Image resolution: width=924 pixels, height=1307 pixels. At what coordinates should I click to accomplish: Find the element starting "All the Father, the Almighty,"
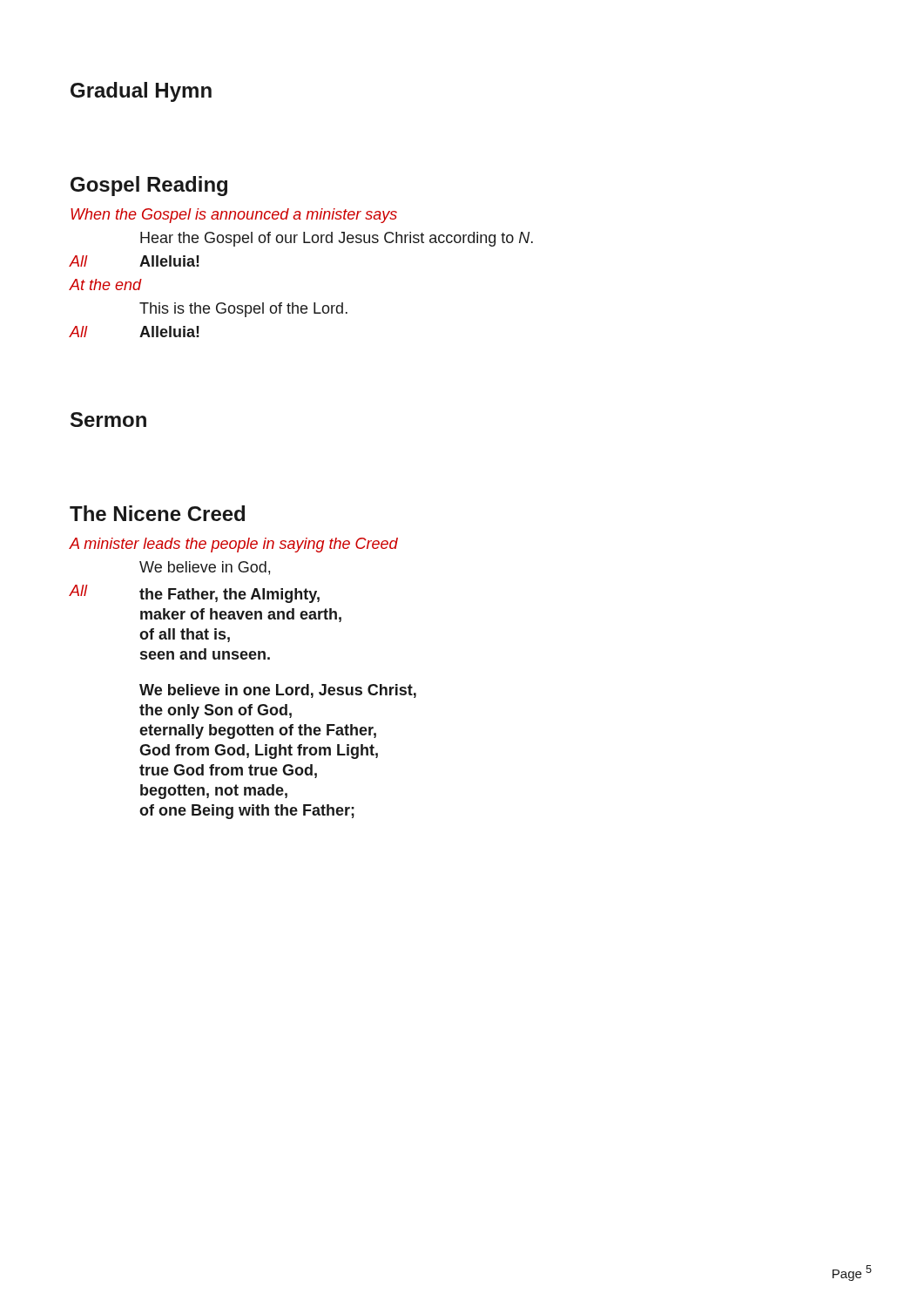206,624
